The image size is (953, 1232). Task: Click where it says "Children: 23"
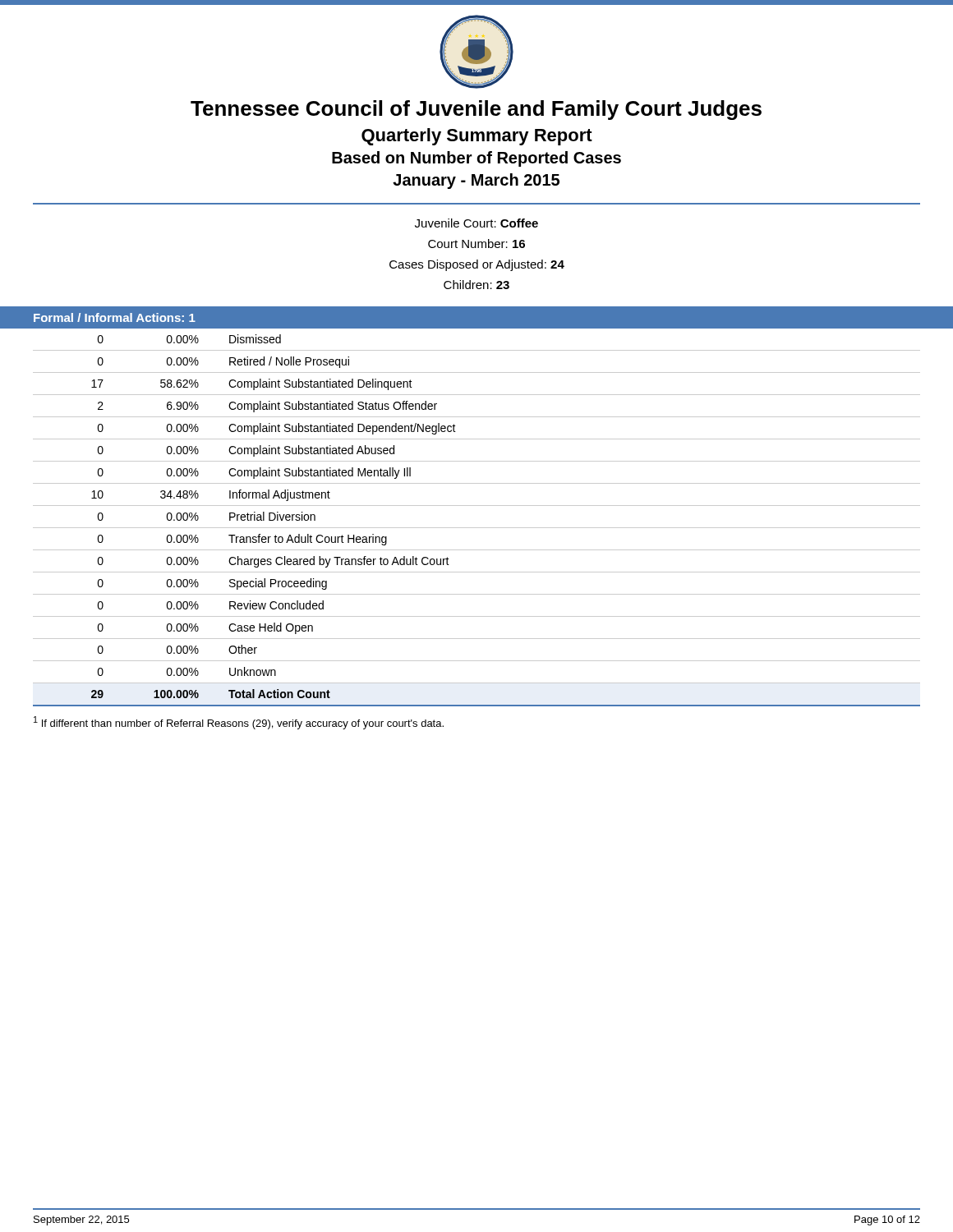coord(476,285)
